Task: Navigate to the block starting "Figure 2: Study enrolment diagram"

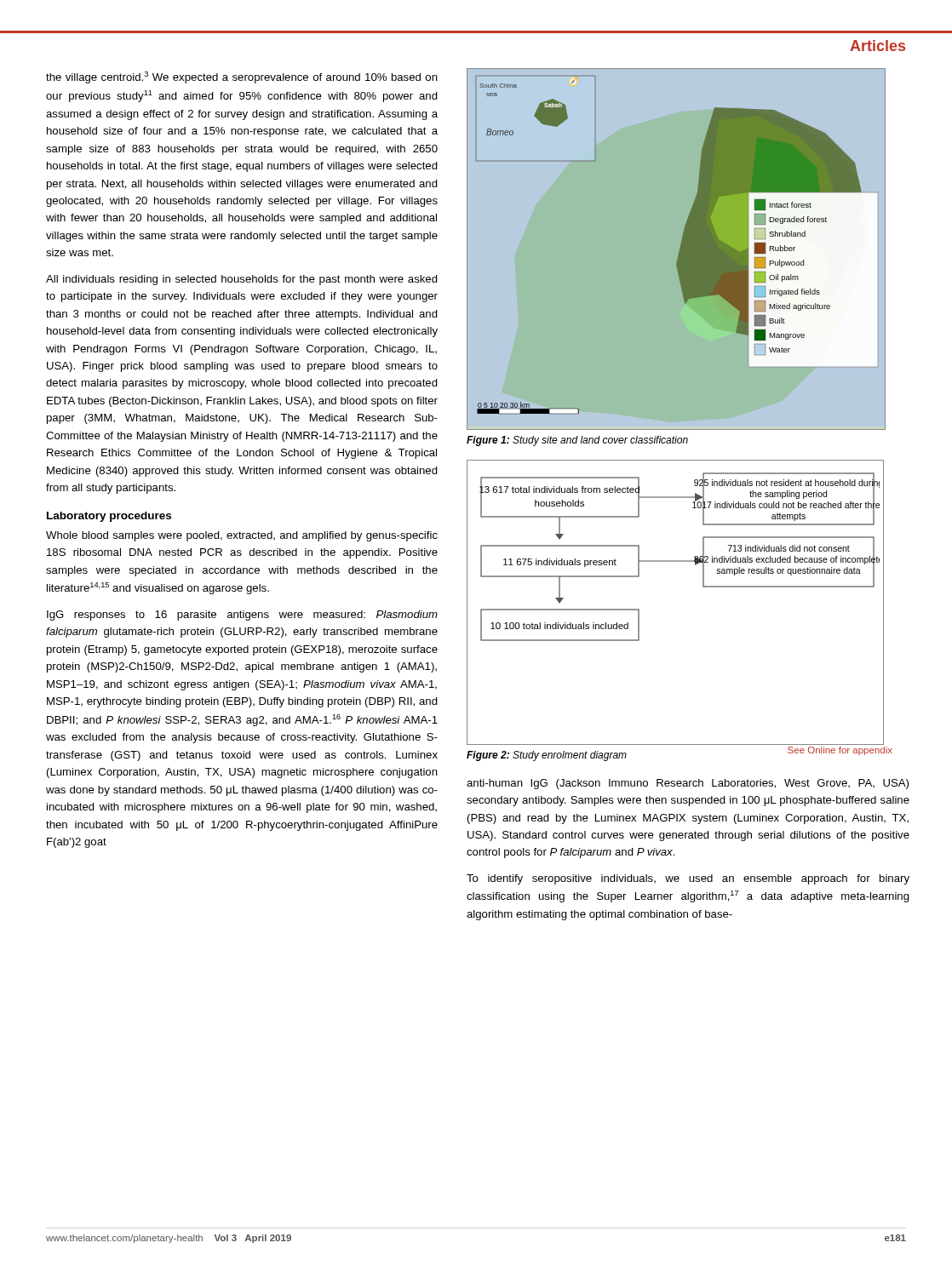Action: pyautogui.click(x=547, y=755)
